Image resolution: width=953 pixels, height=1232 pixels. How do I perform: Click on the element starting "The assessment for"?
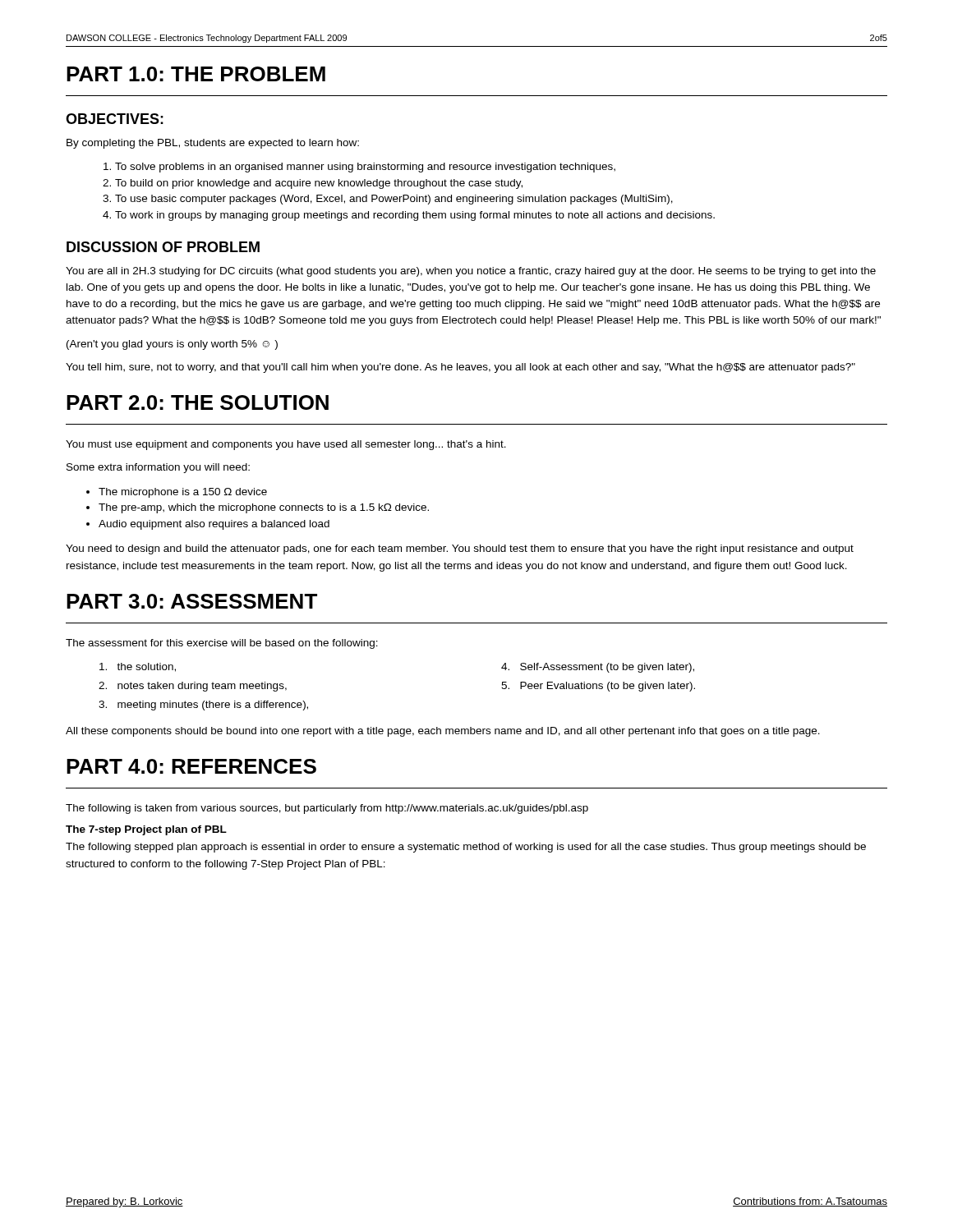click(222, 643)
